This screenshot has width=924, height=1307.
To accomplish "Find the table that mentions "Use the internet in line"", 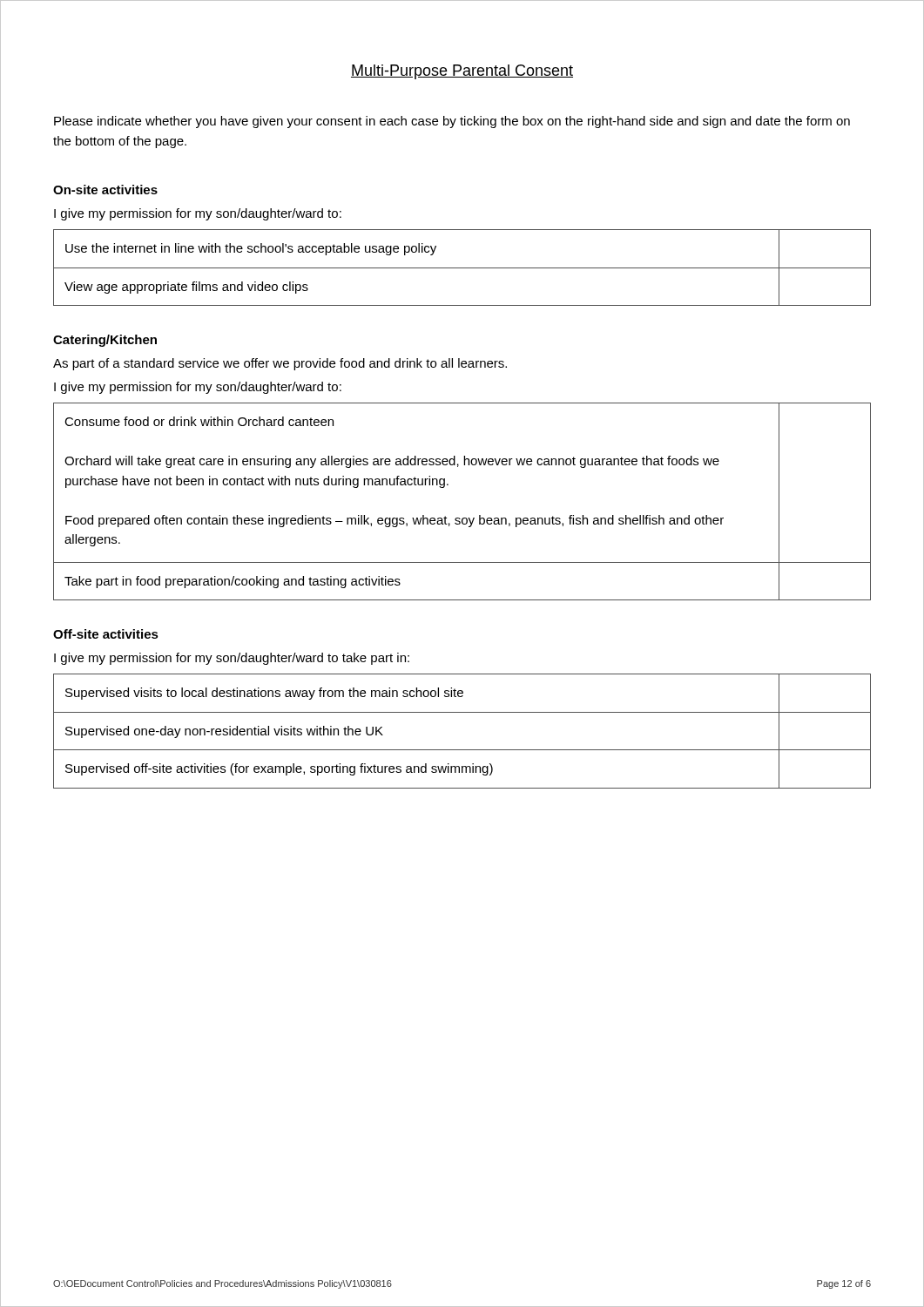I will [x=462, y=267].
